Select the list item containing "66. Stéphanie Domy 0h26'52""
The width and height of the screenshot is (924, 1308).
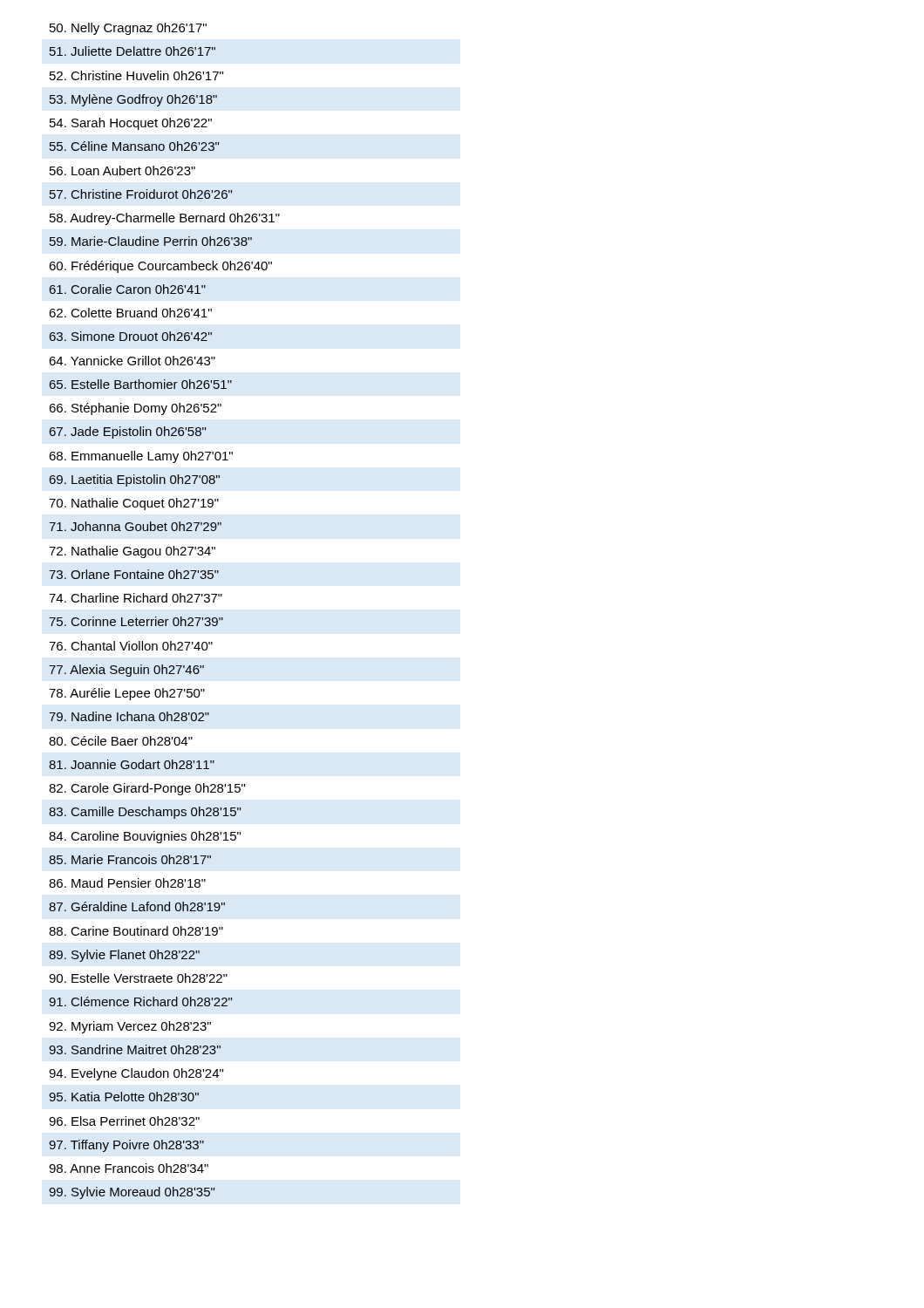[x=135, y=408]
